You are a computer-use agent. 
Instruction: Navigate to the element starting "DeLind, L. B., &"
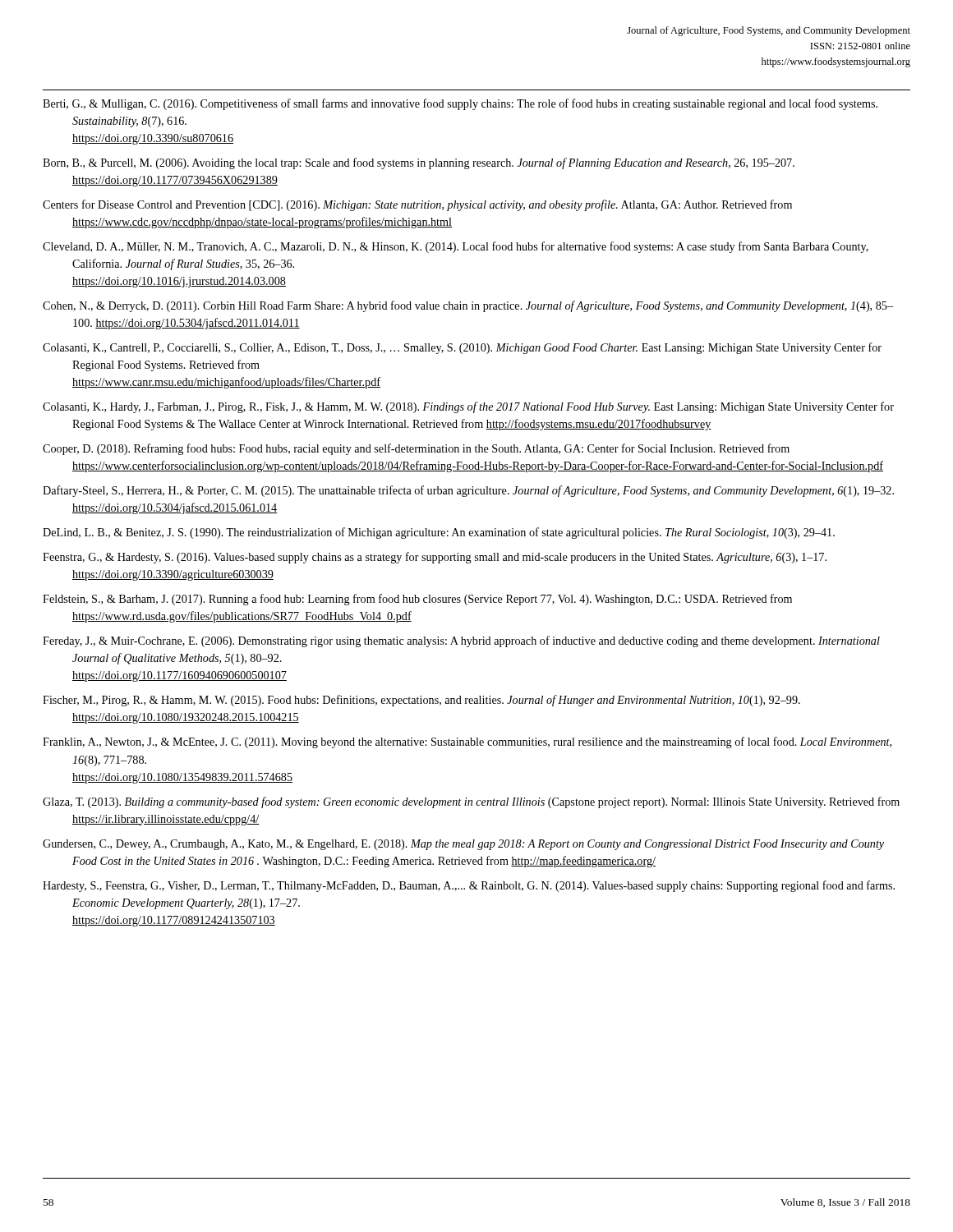point(439,533)
